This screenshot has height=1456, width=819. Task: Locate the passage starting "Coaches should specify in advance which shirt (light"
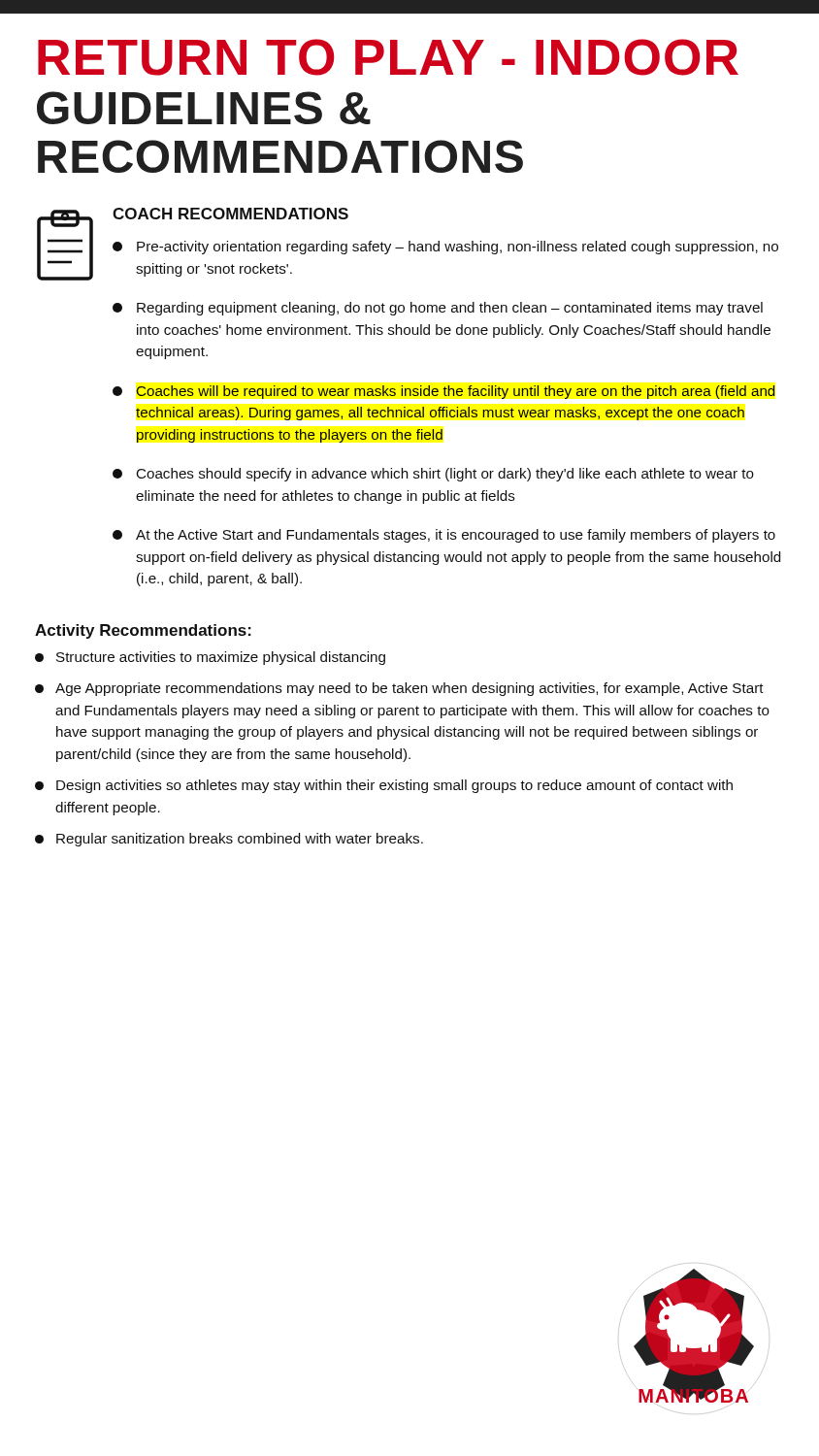[448, 485]
